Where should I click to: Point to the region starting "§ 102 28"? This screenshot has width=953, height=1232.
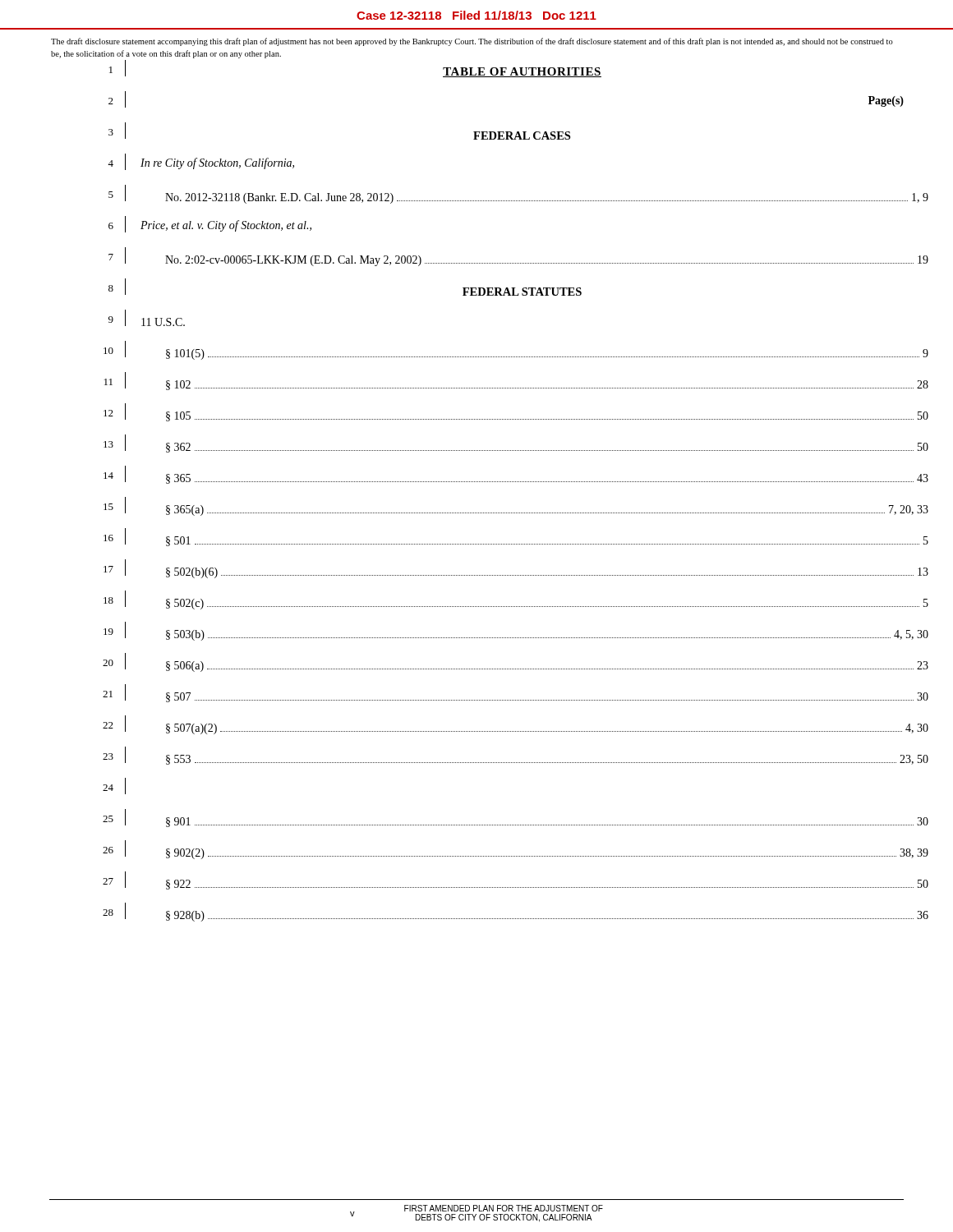click(x=547, y=385)
